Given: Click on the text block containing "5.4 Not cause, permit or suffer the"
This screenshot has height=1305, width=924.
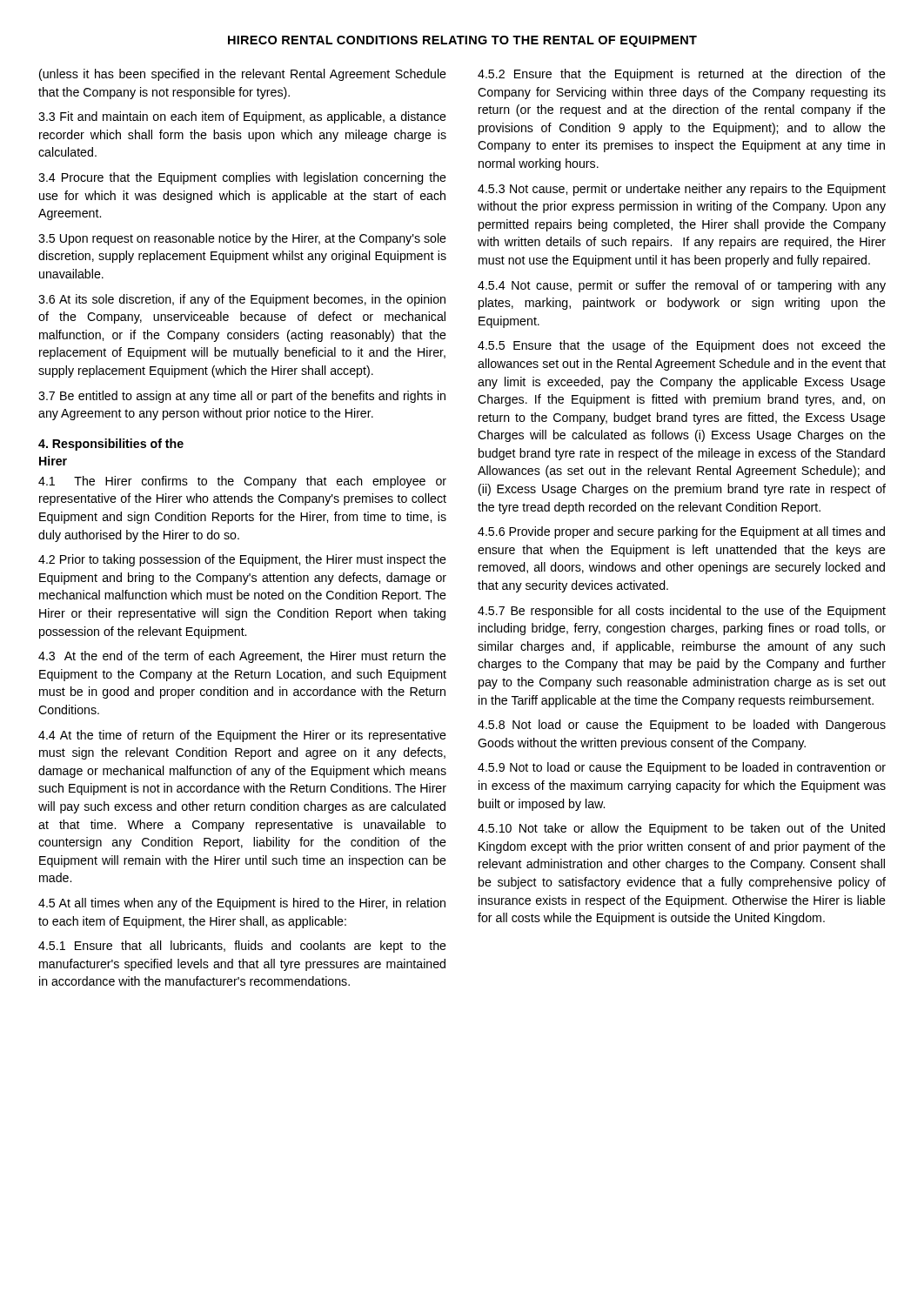Looking at the screenshot, I should tap(682, 303).
